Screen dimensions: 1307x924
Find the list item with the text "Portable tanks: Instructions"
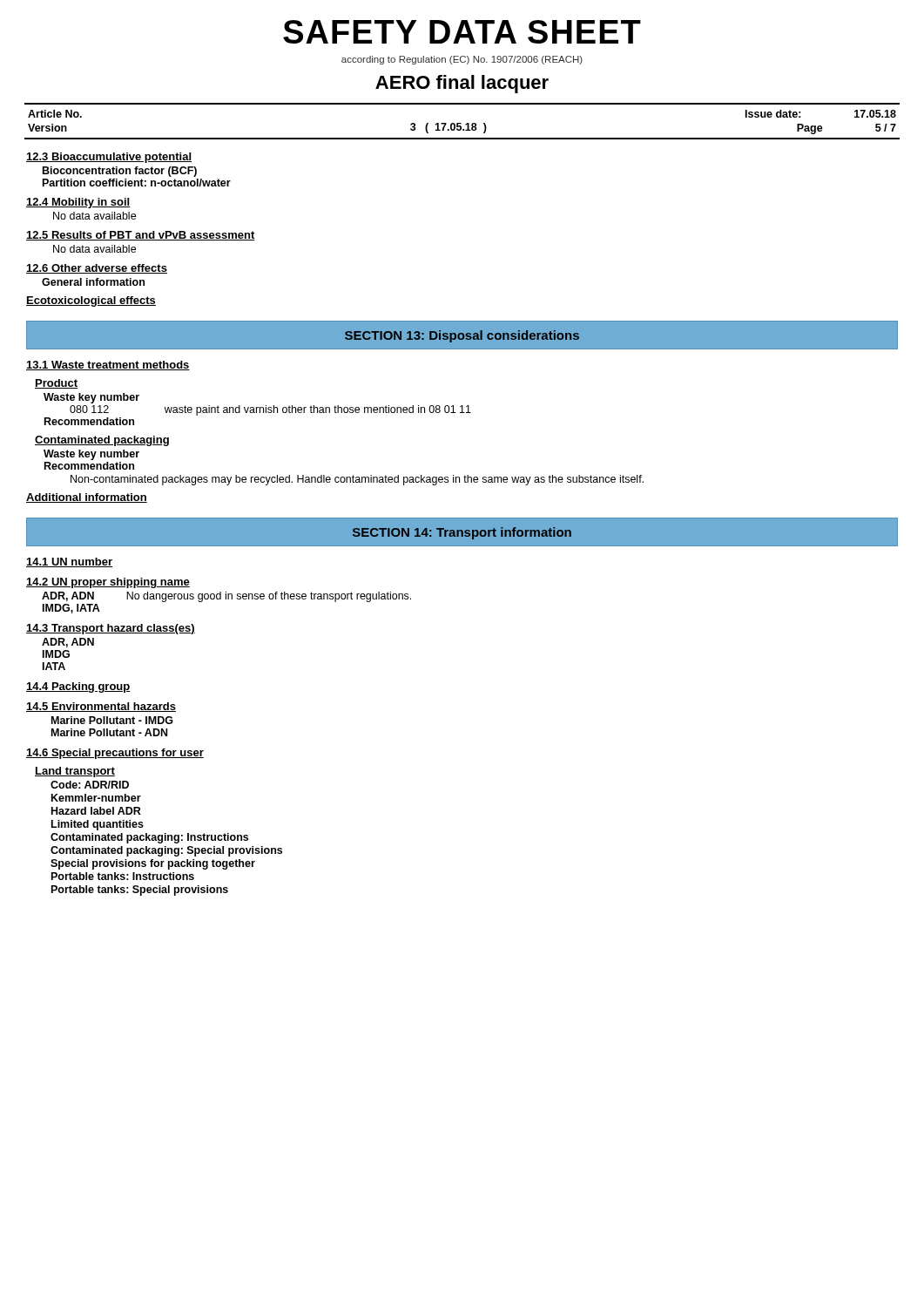pos(123,877)
